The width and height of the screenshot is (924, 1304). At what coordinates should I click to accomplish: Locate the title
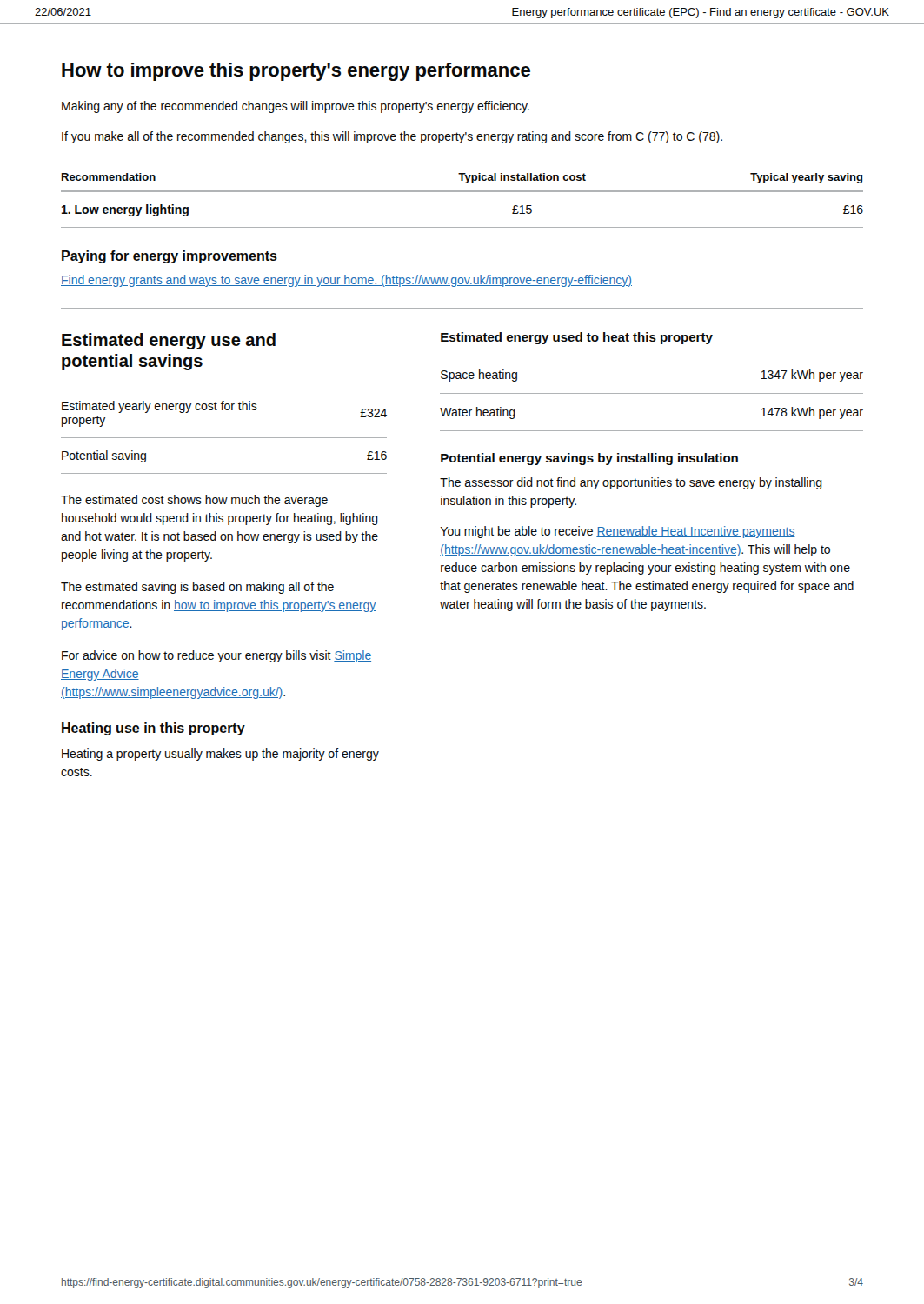click(296, 70)
